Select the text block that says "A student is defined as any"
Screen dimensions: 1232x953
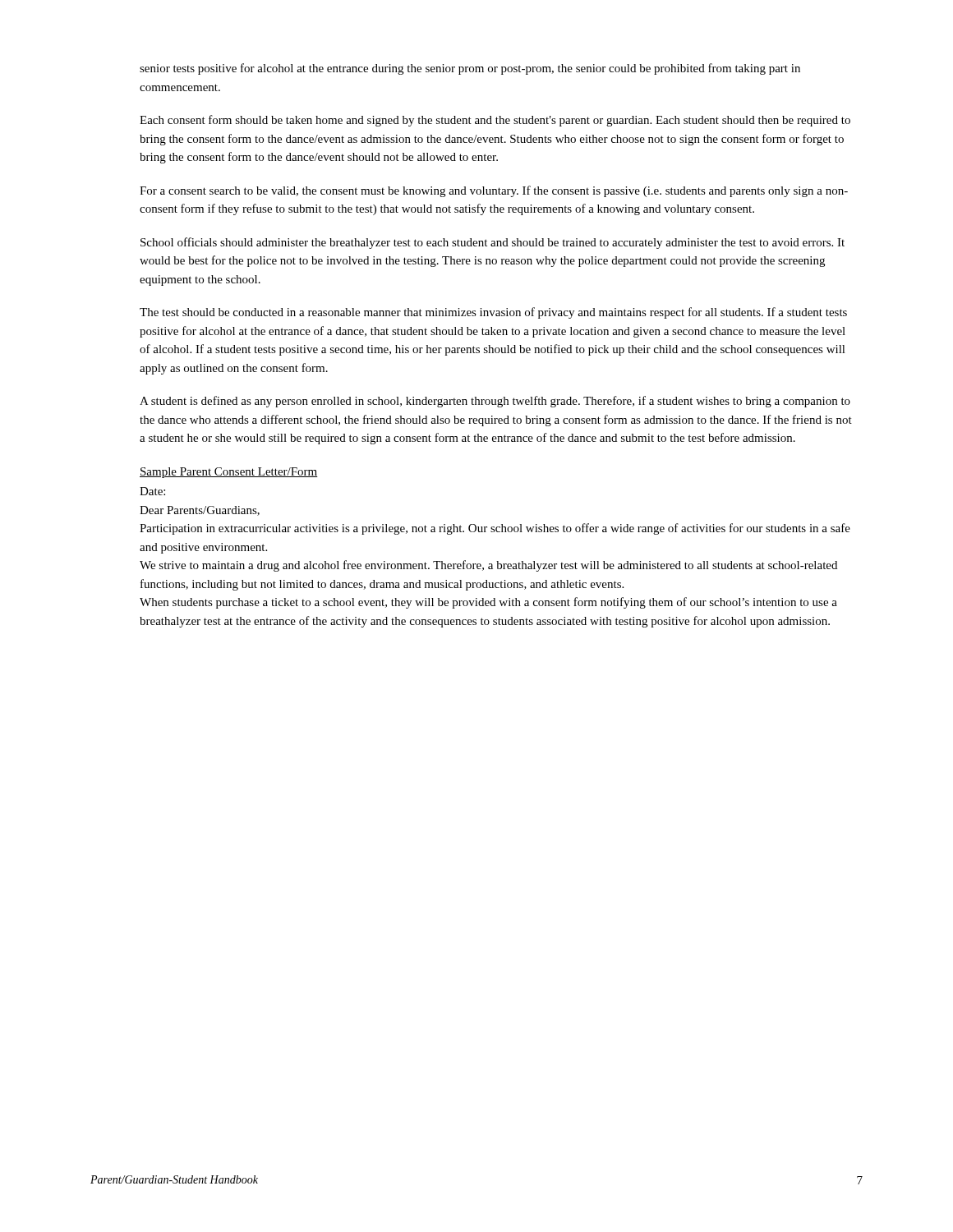496,419
